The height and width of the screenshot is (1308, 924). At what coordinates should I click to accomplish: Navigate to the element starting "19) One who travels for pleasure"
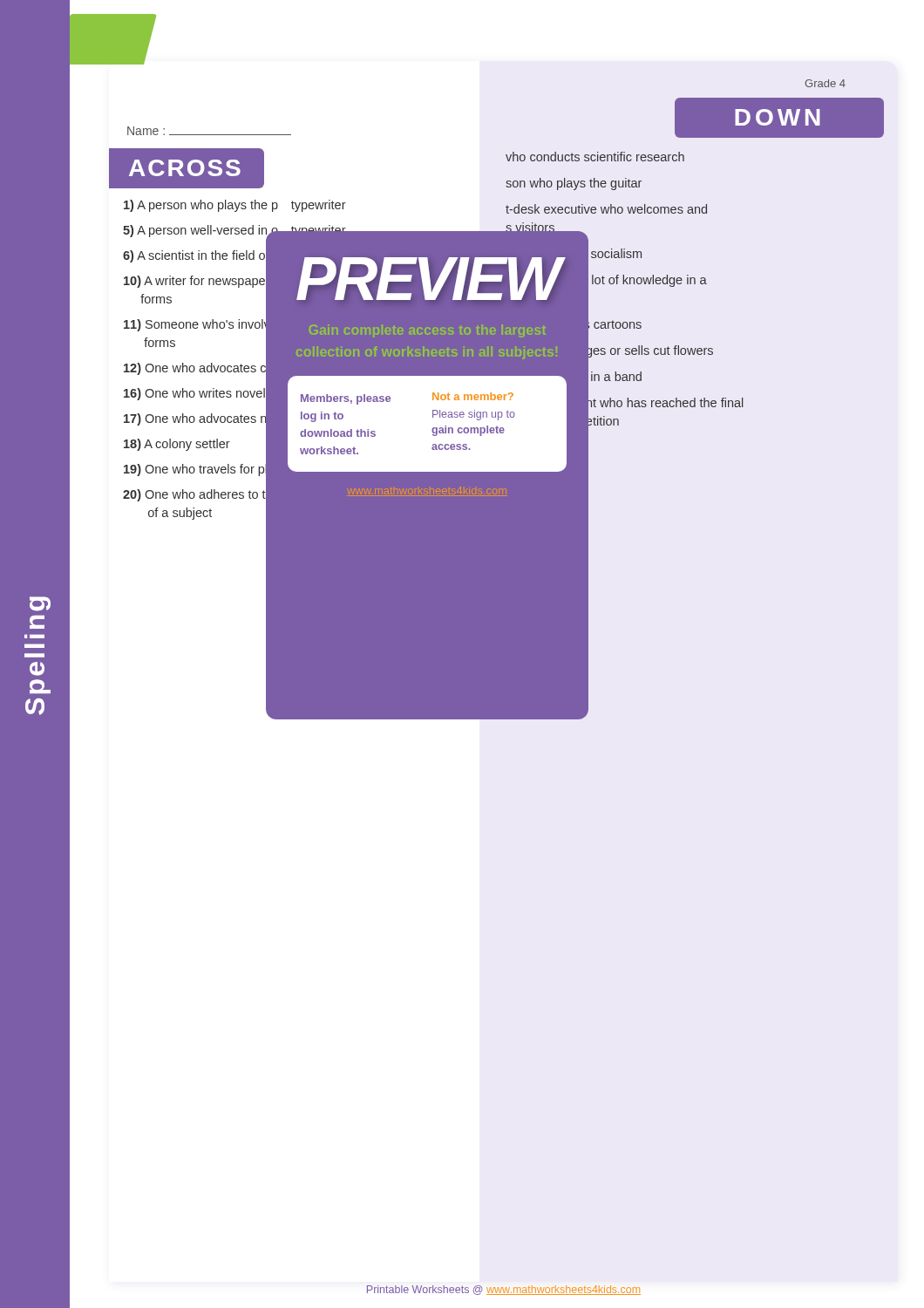(x=215, y=469)
